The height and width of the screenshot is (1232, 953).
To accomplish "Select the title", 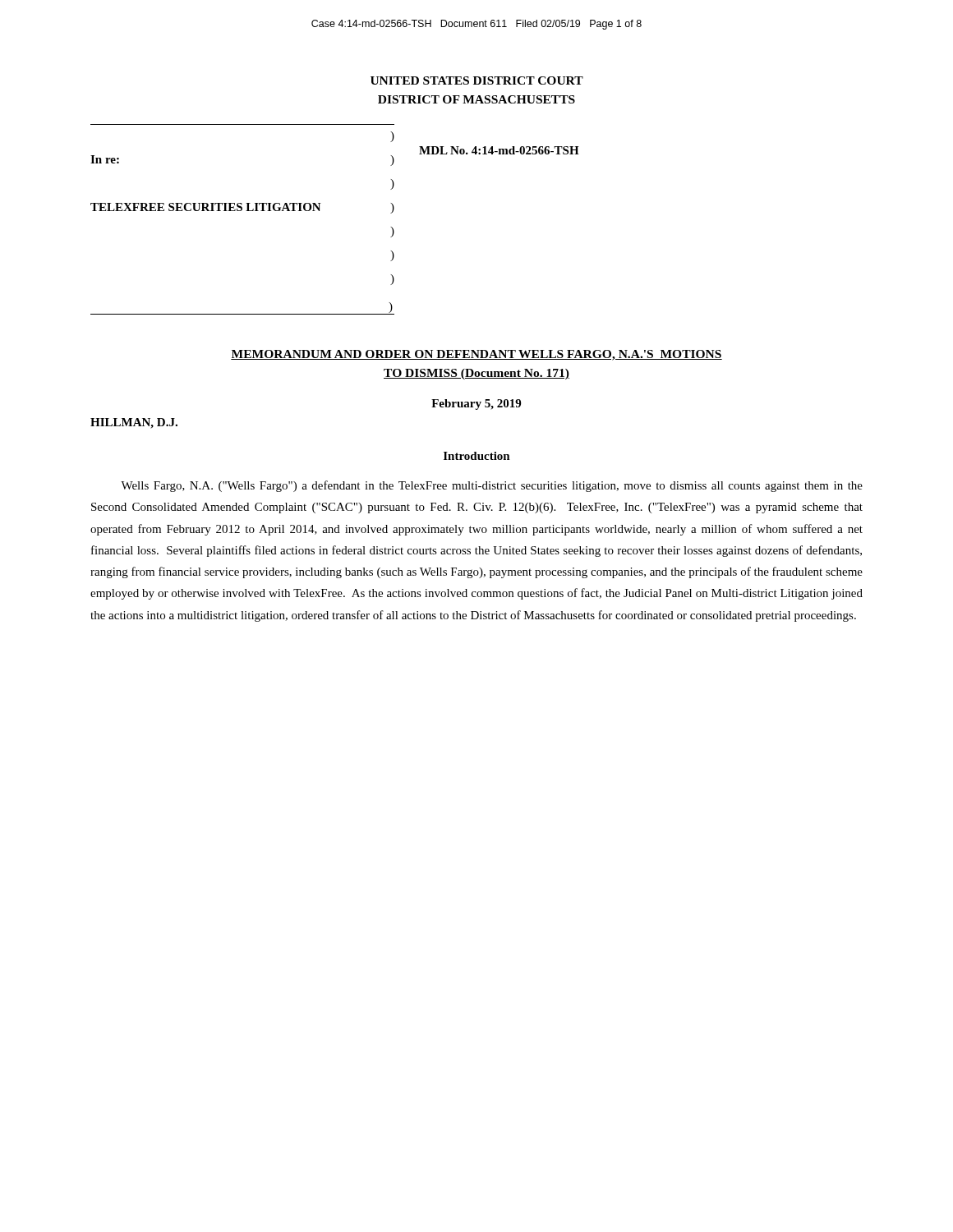I will pos(476,90).
